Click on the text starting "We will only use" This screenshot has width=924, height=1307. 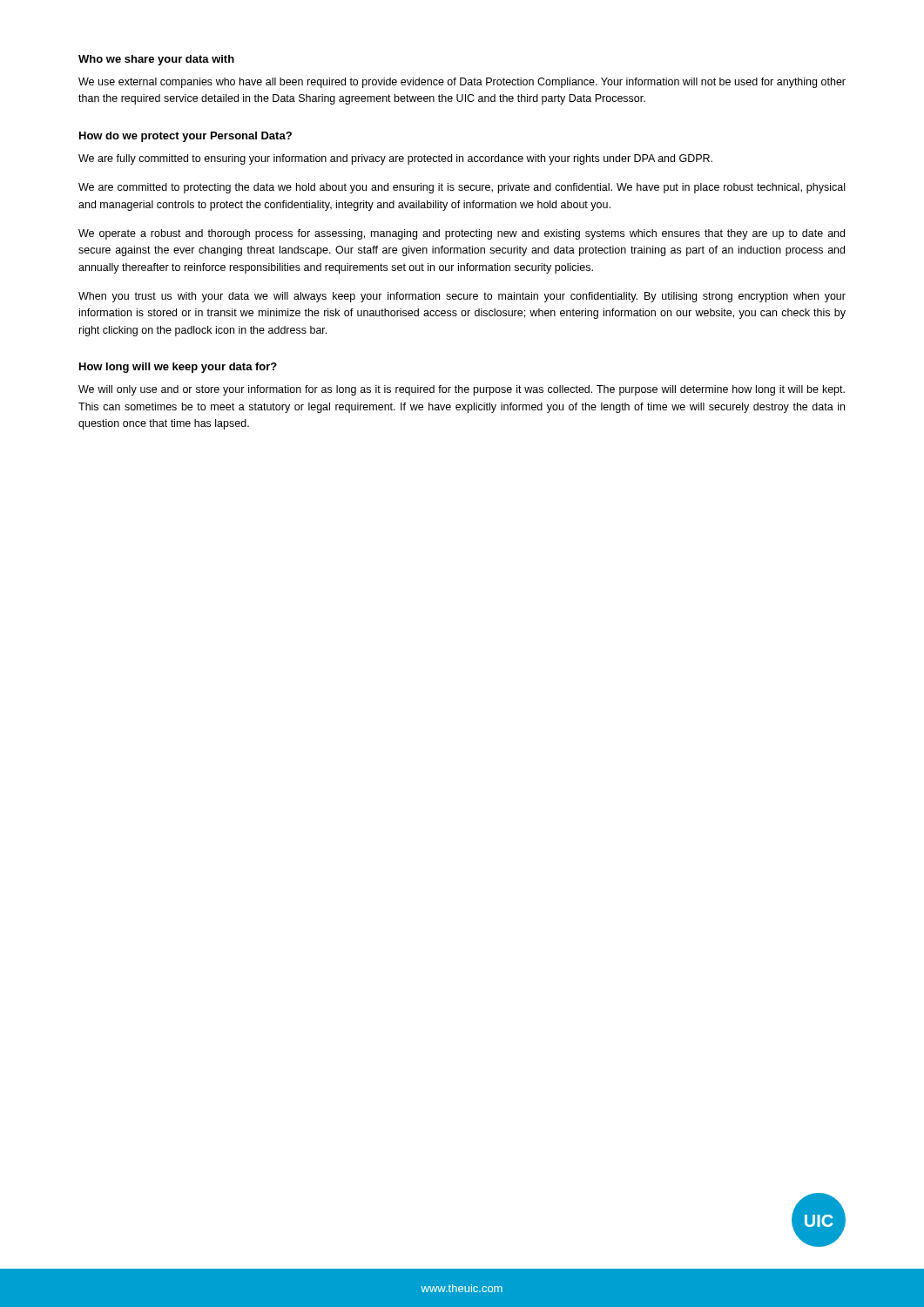click(x=462, y=406)
